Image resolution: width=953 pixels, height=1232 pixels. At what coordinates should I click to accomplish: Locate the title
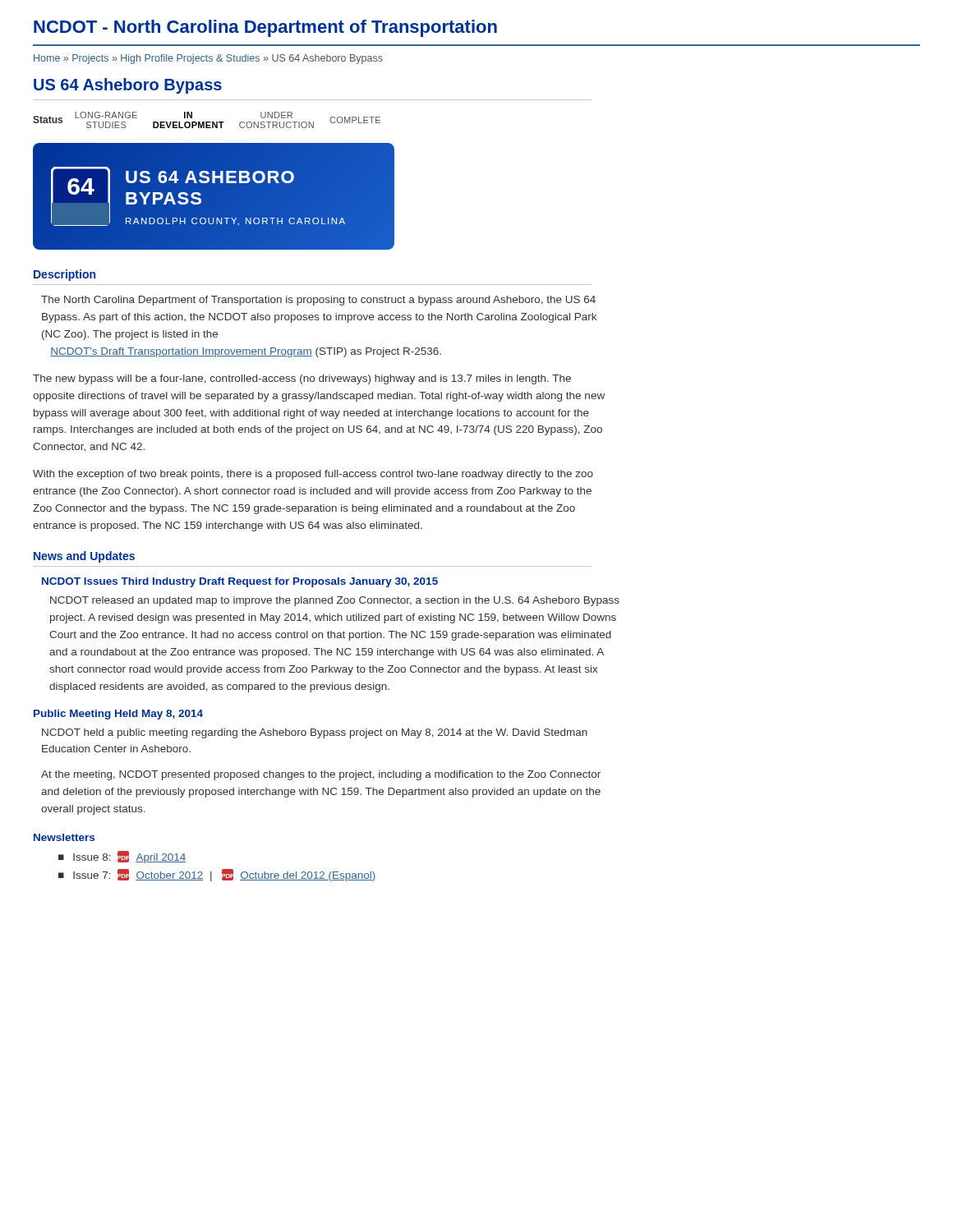pyautogui.click(x=312, y=85)
